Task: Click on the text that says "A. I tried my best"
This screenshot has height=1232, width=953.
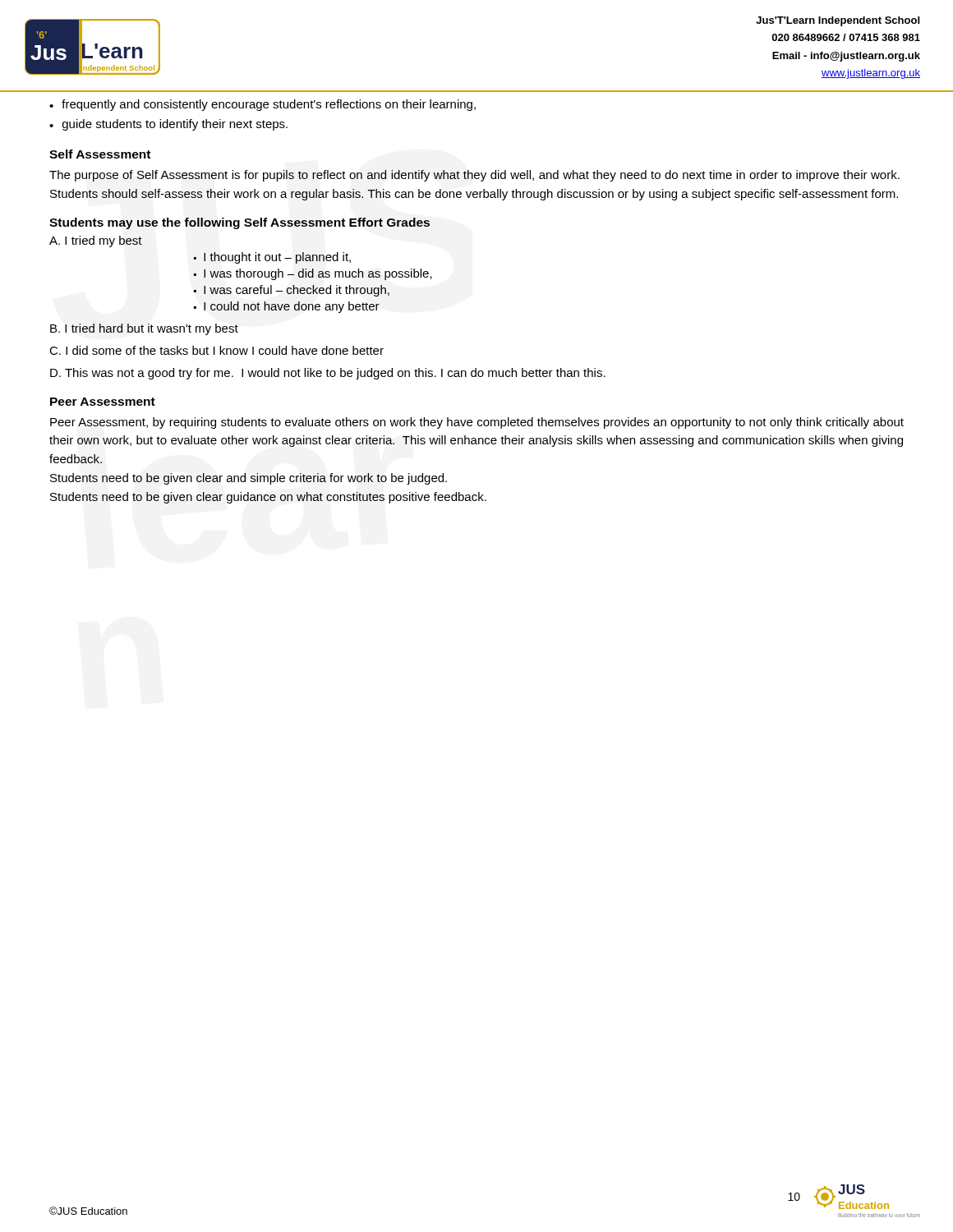Action: point(95,240)
